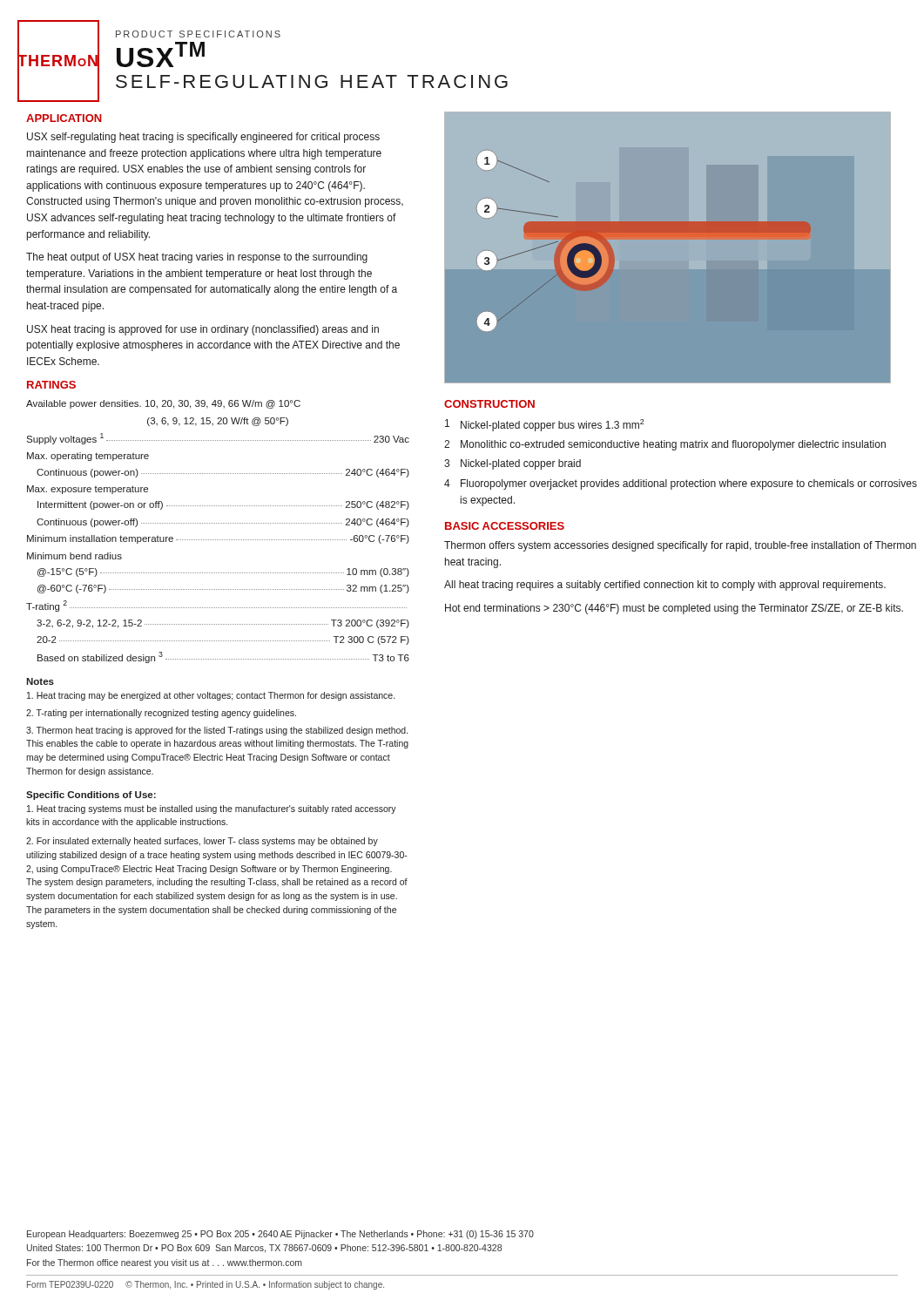Find the footnote with the text "Specific Conditions of Use: 1."
This screenshot has height=1307, width=924.
click(218, 860)
